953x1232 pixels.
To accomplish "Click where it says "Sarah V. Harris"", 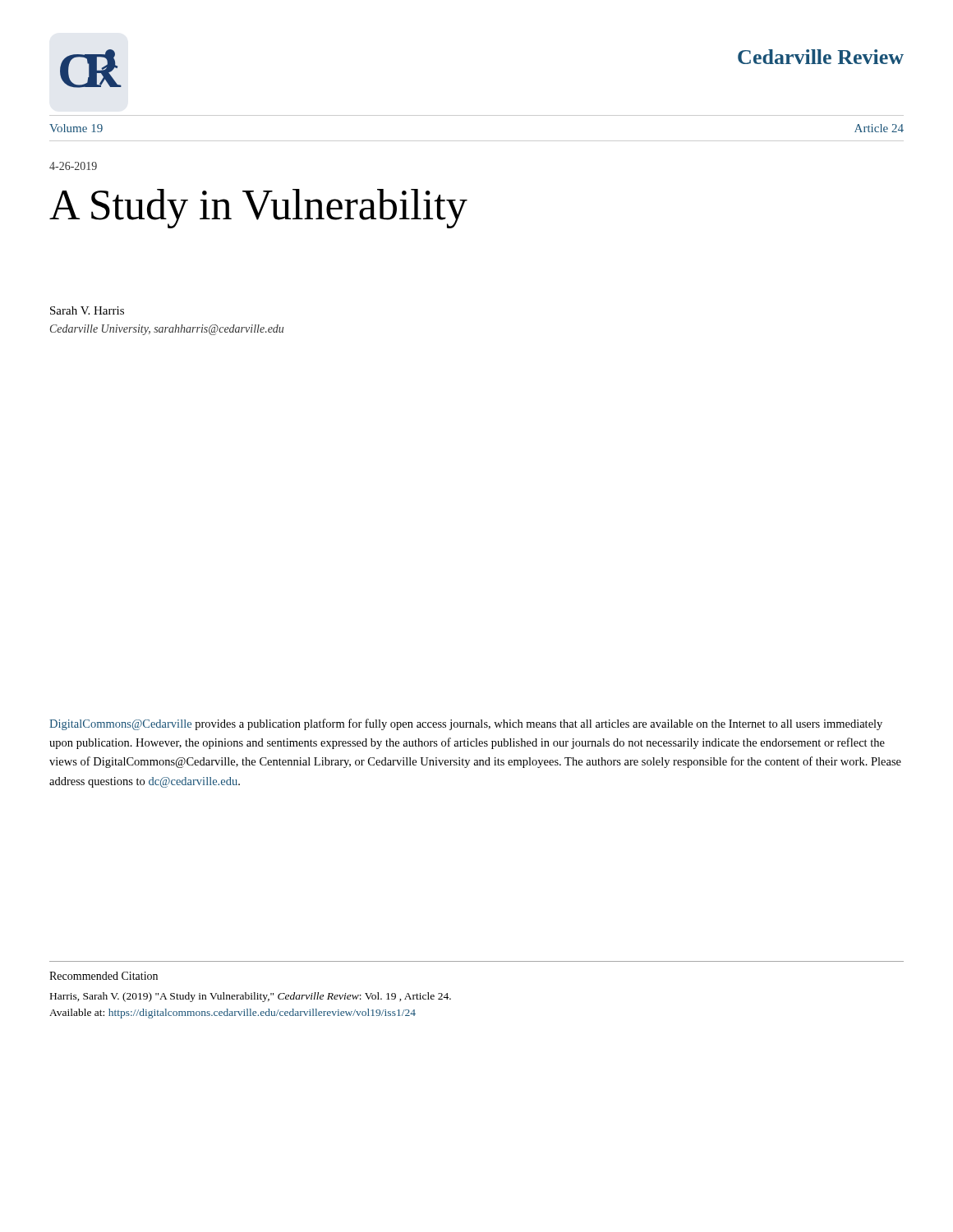I will 87,310.
